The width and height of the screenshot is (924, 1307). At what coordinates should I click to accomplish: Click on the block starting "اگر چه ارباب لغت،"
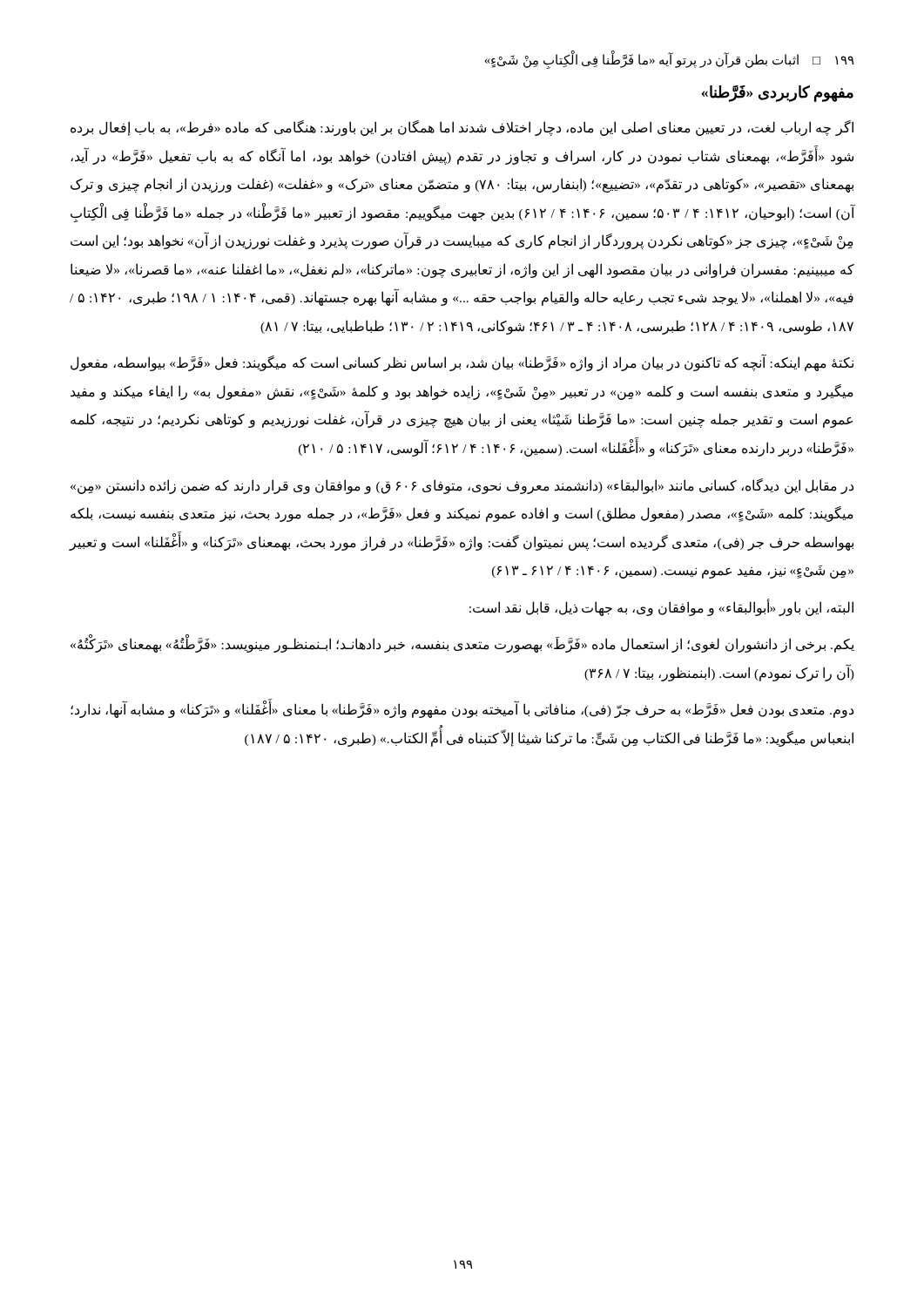click(462, 227)
